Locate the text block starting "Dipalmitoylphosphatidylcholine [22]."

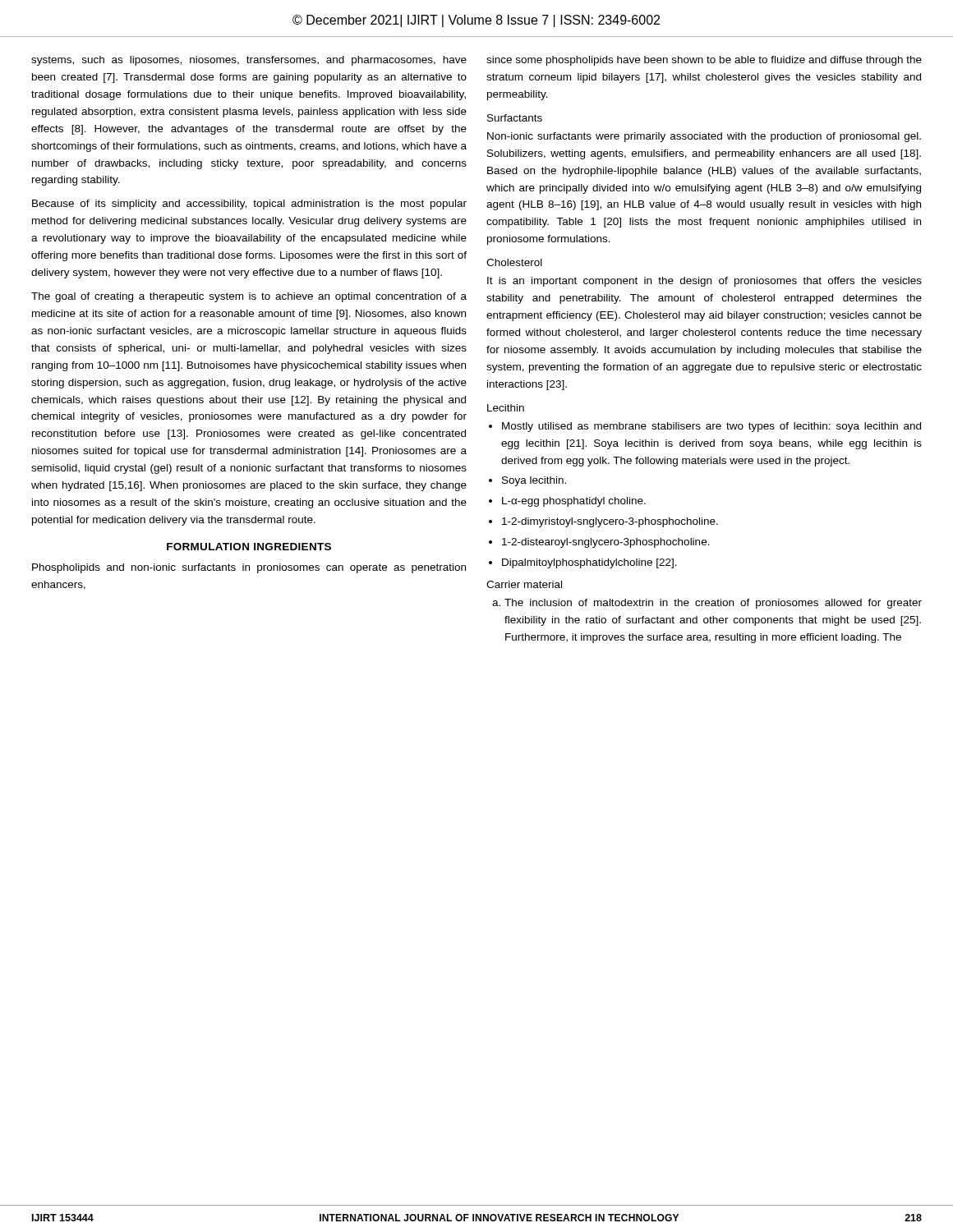[x=583, y=563]
